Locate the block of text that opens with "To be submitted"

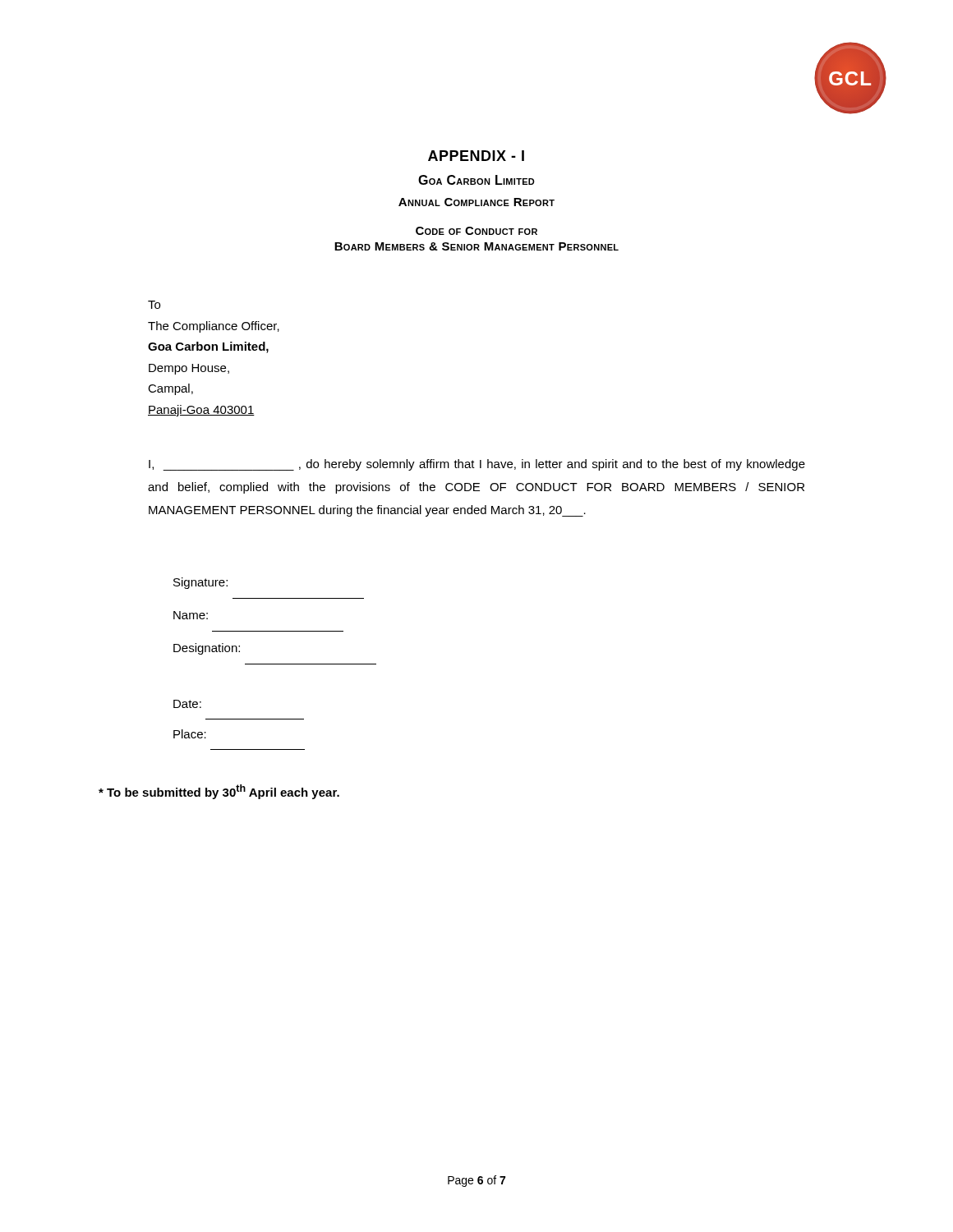coord(219,791)
